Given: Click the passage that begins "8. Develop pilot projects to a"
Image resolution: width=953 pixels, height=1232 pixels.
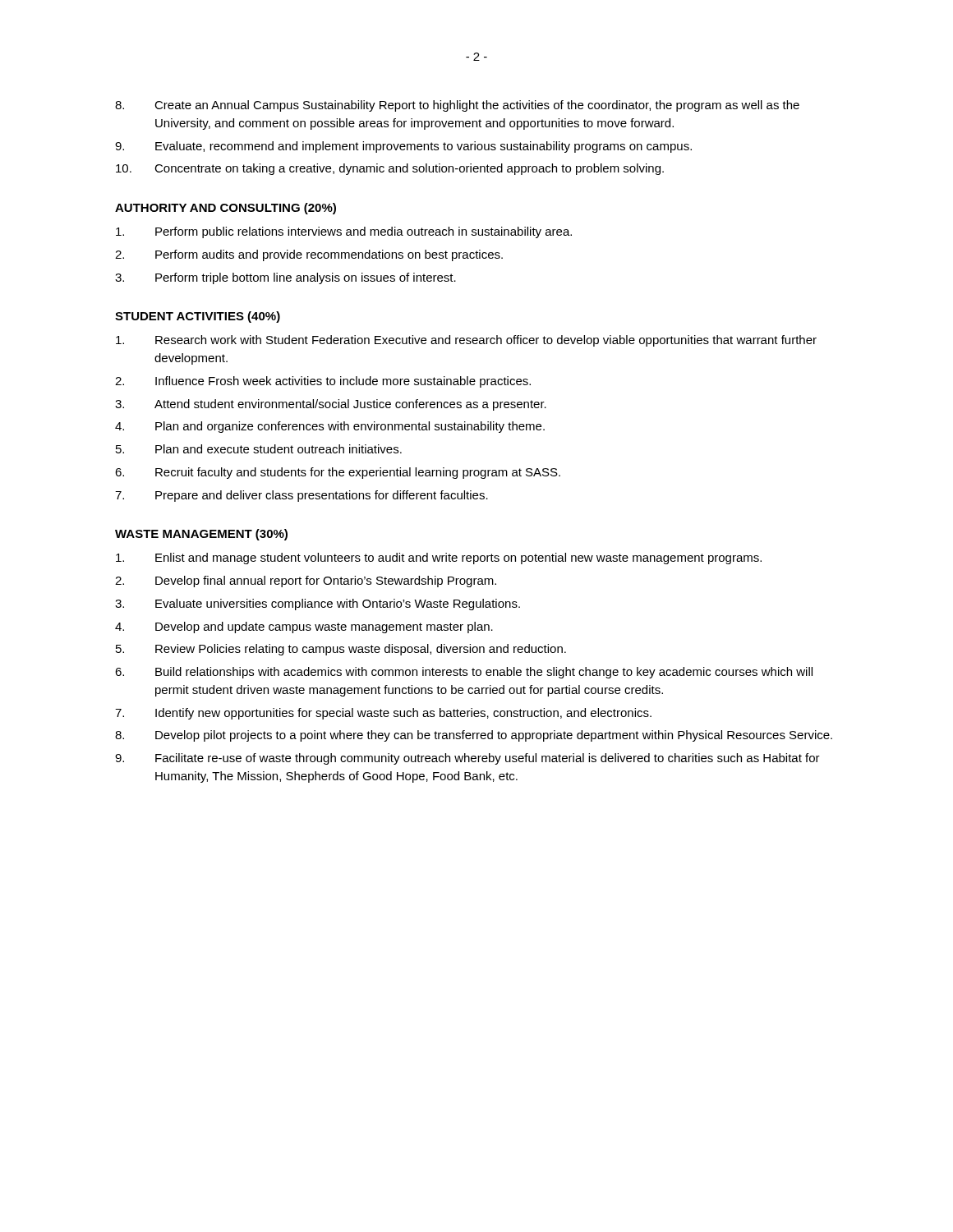Looking at the screenshot, I should pyautogui.click(x=476, y=735).
